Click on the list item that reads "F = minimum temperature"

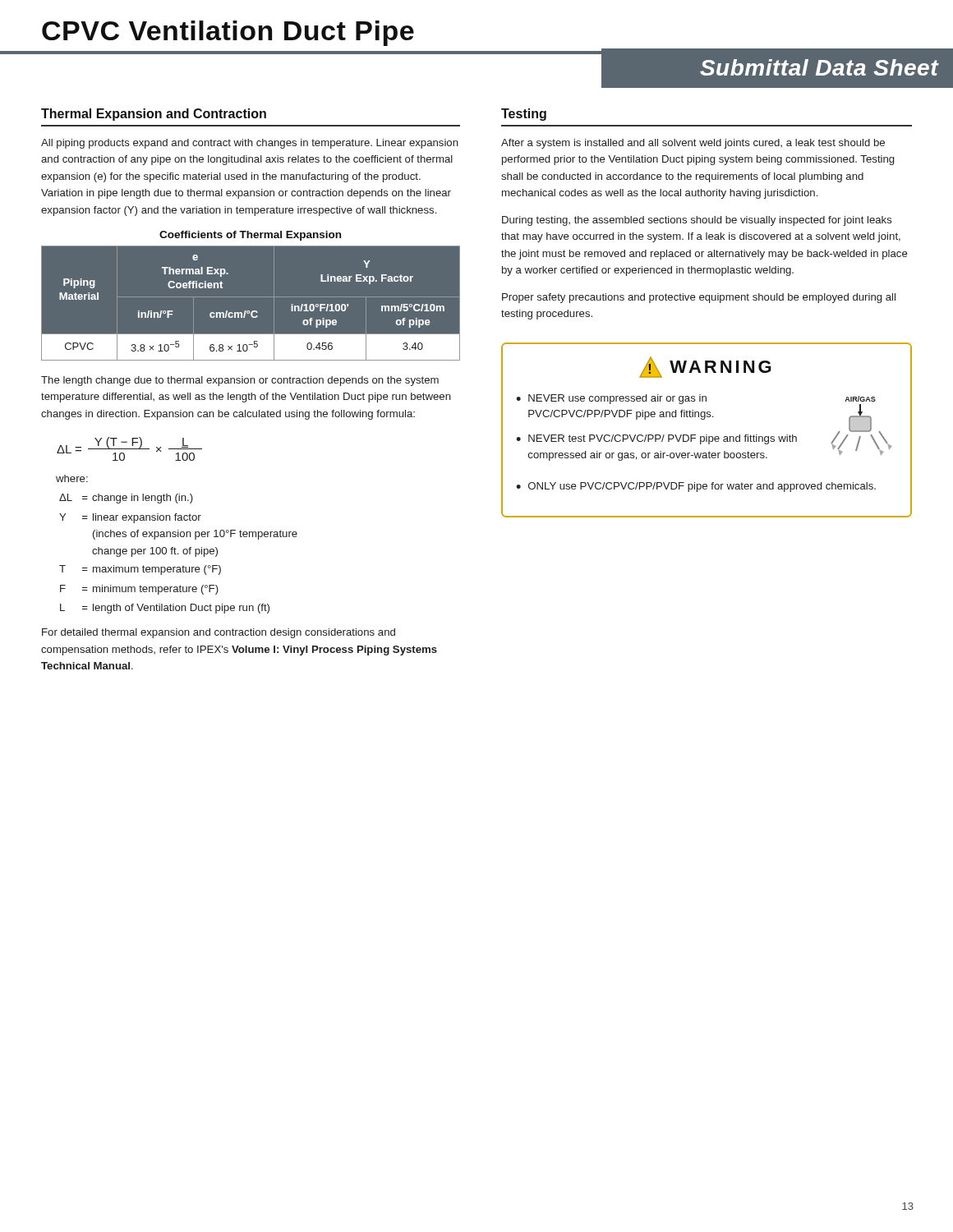coord(139,590)
